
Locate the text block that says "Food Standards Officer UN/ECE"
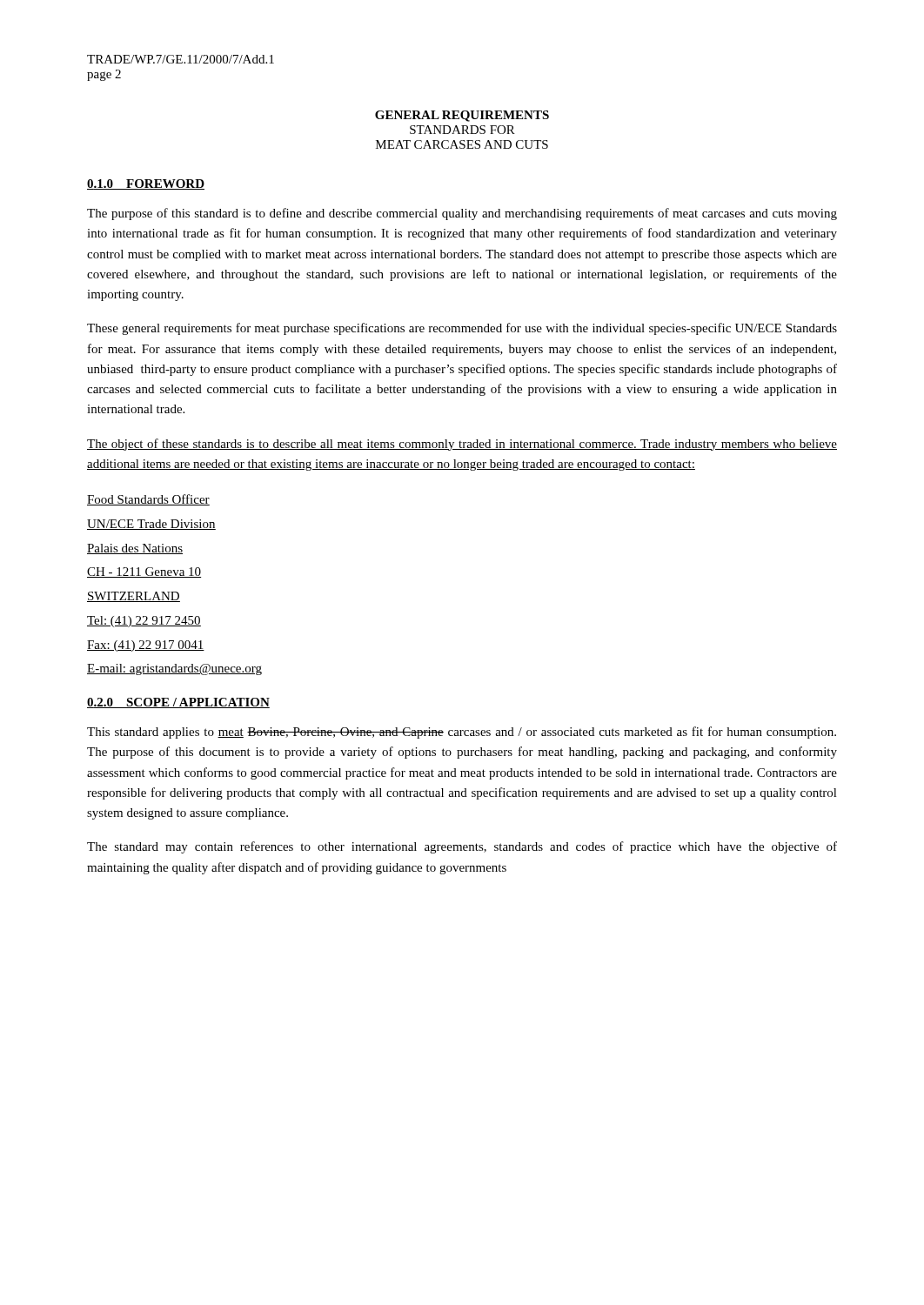tap(148, 500)
